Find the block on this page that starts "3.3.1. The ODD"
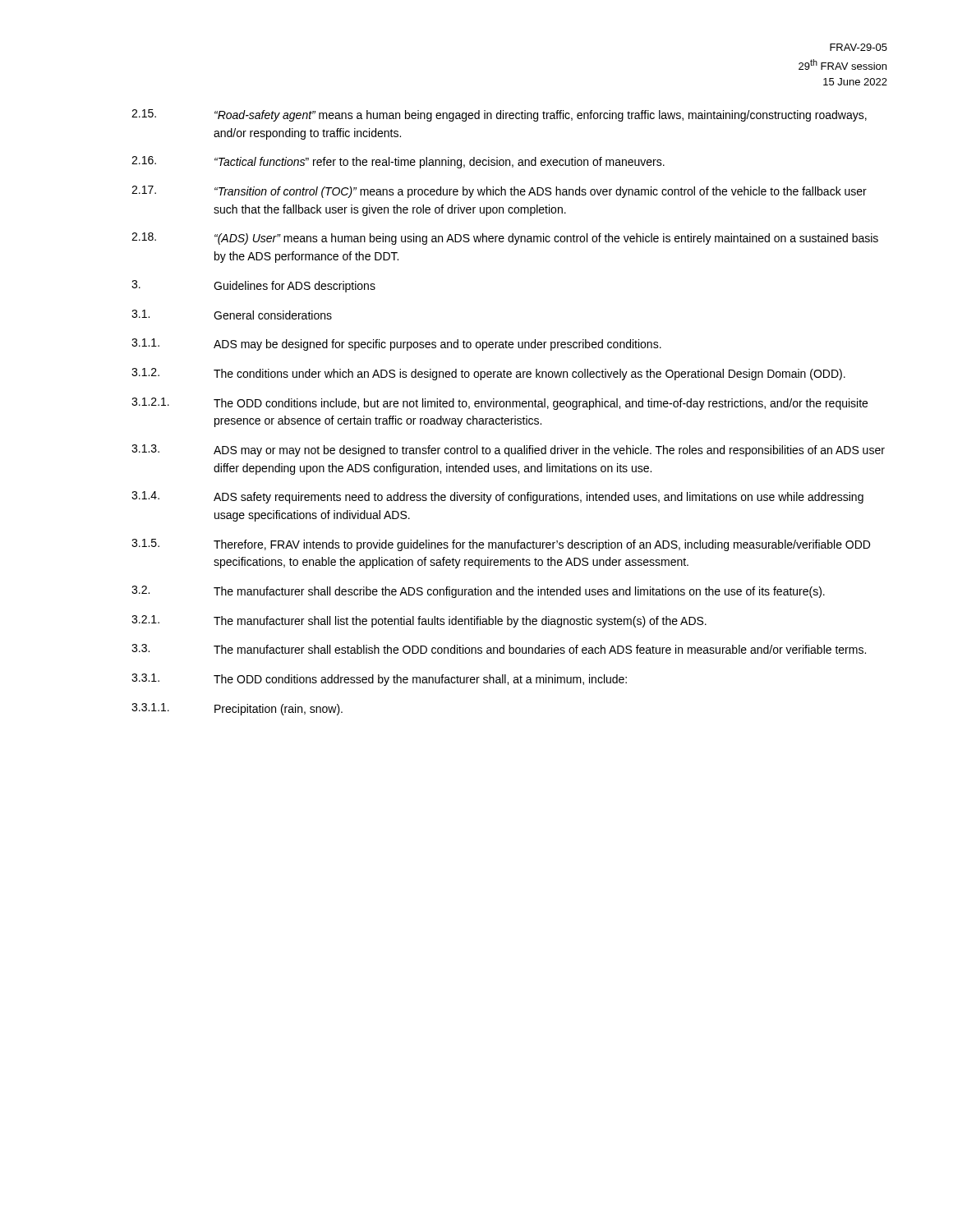This screenshot has height=1232, width=953. [509, 680]
